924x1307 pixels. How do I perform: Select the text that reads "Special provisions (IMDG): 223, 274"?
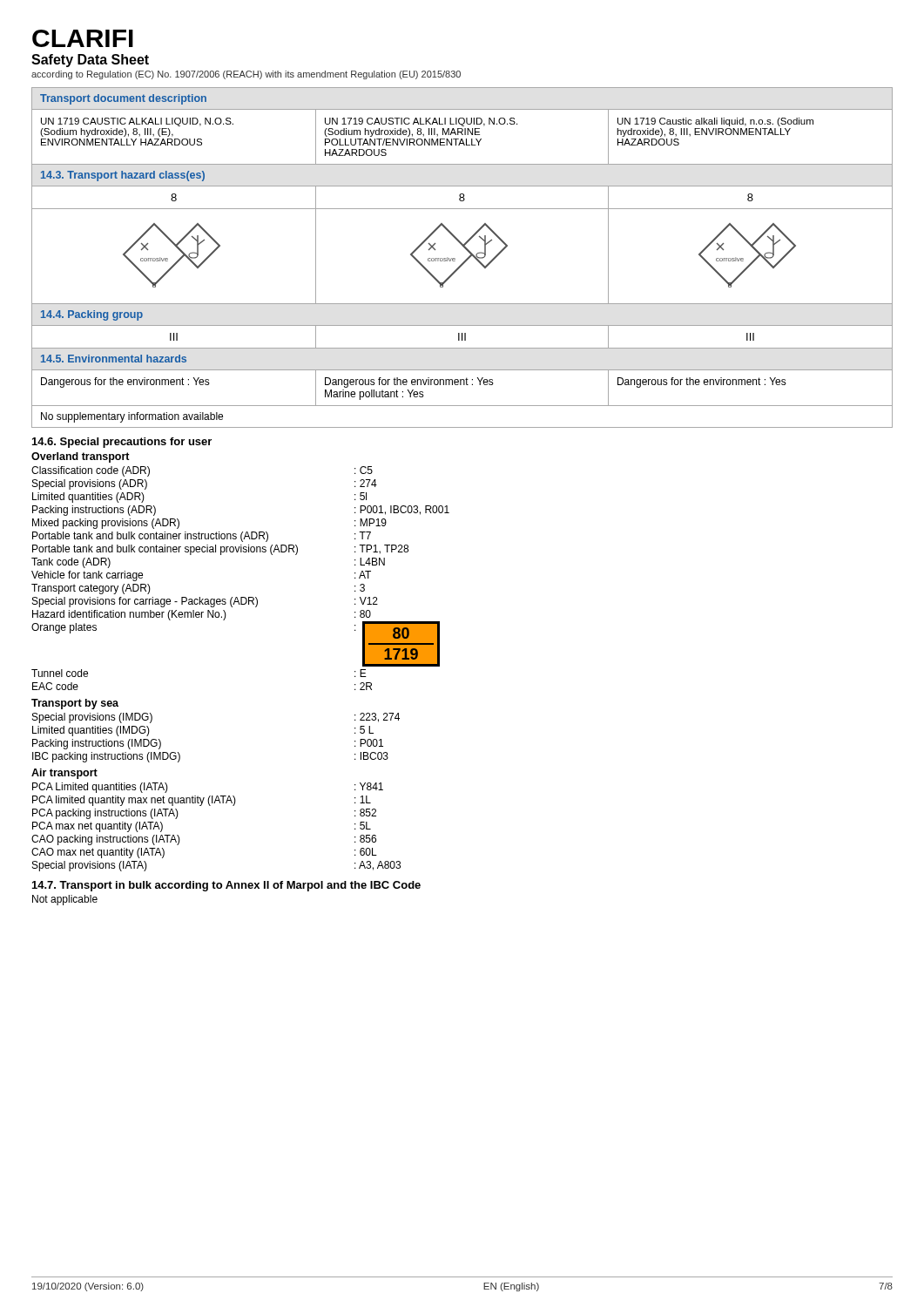pos(100,718)
